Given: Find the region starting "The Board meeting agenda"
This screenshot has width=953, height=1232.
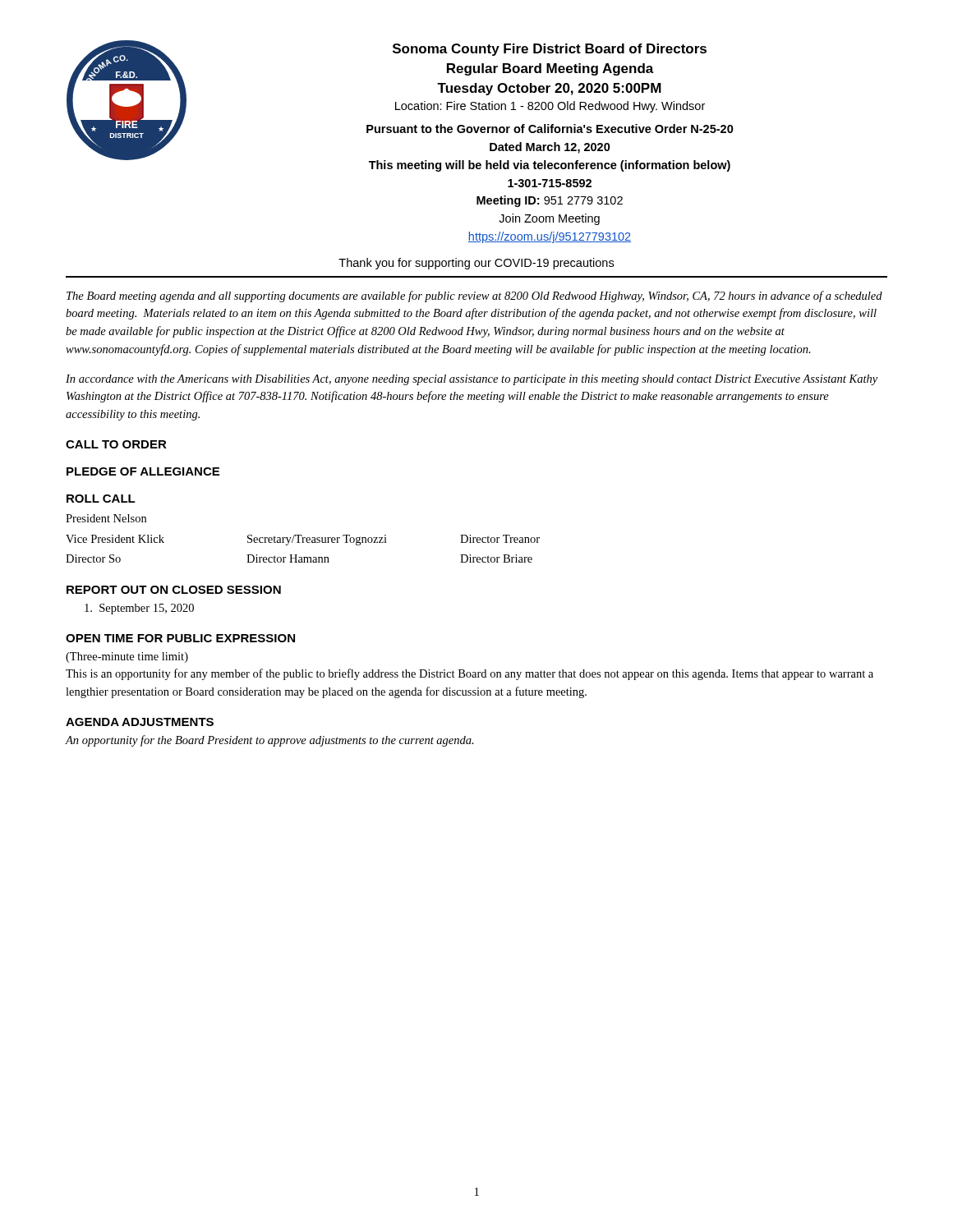Looking at the screenshot, I should point(474,322).
